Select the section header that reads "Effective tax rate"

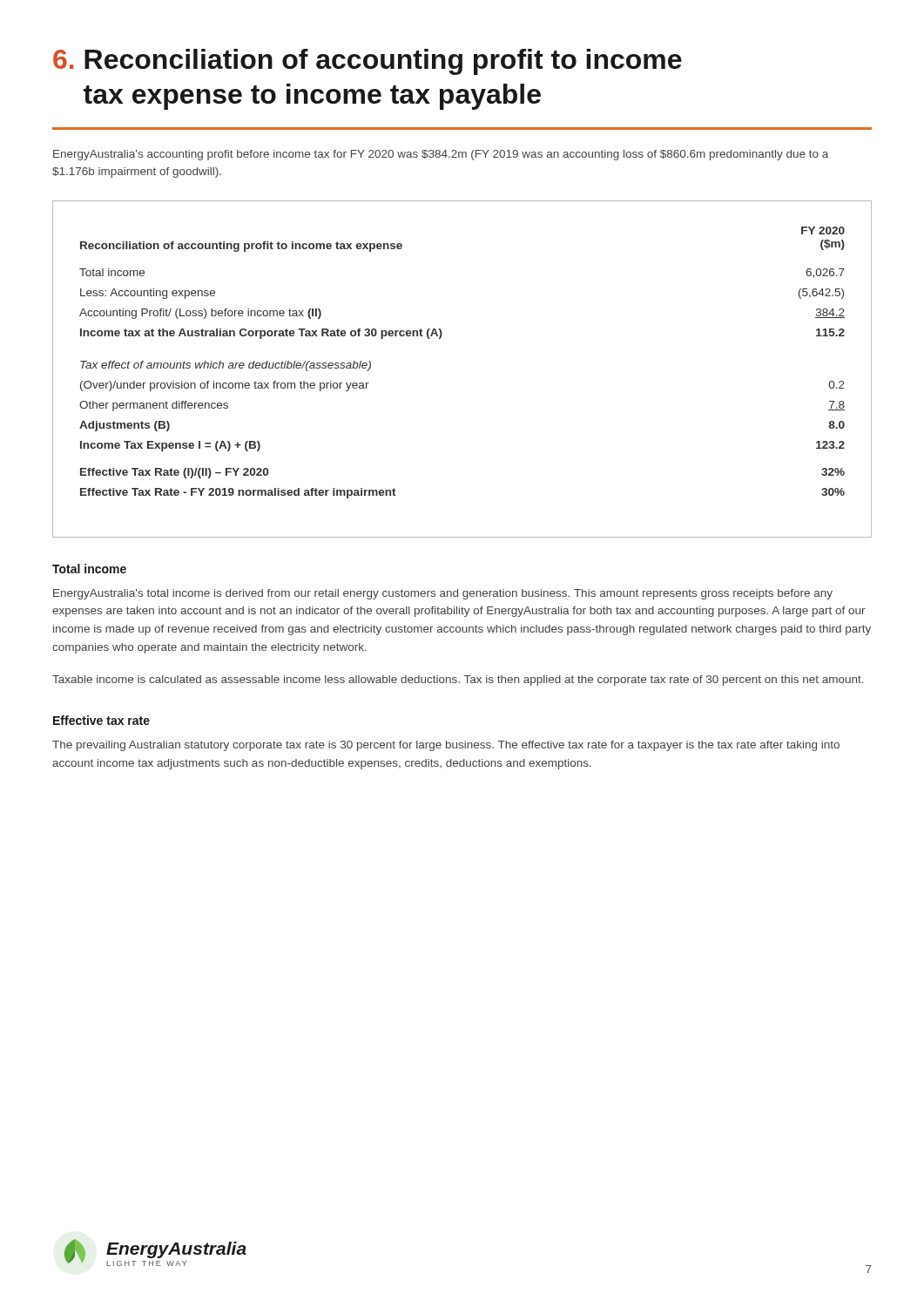101,721
